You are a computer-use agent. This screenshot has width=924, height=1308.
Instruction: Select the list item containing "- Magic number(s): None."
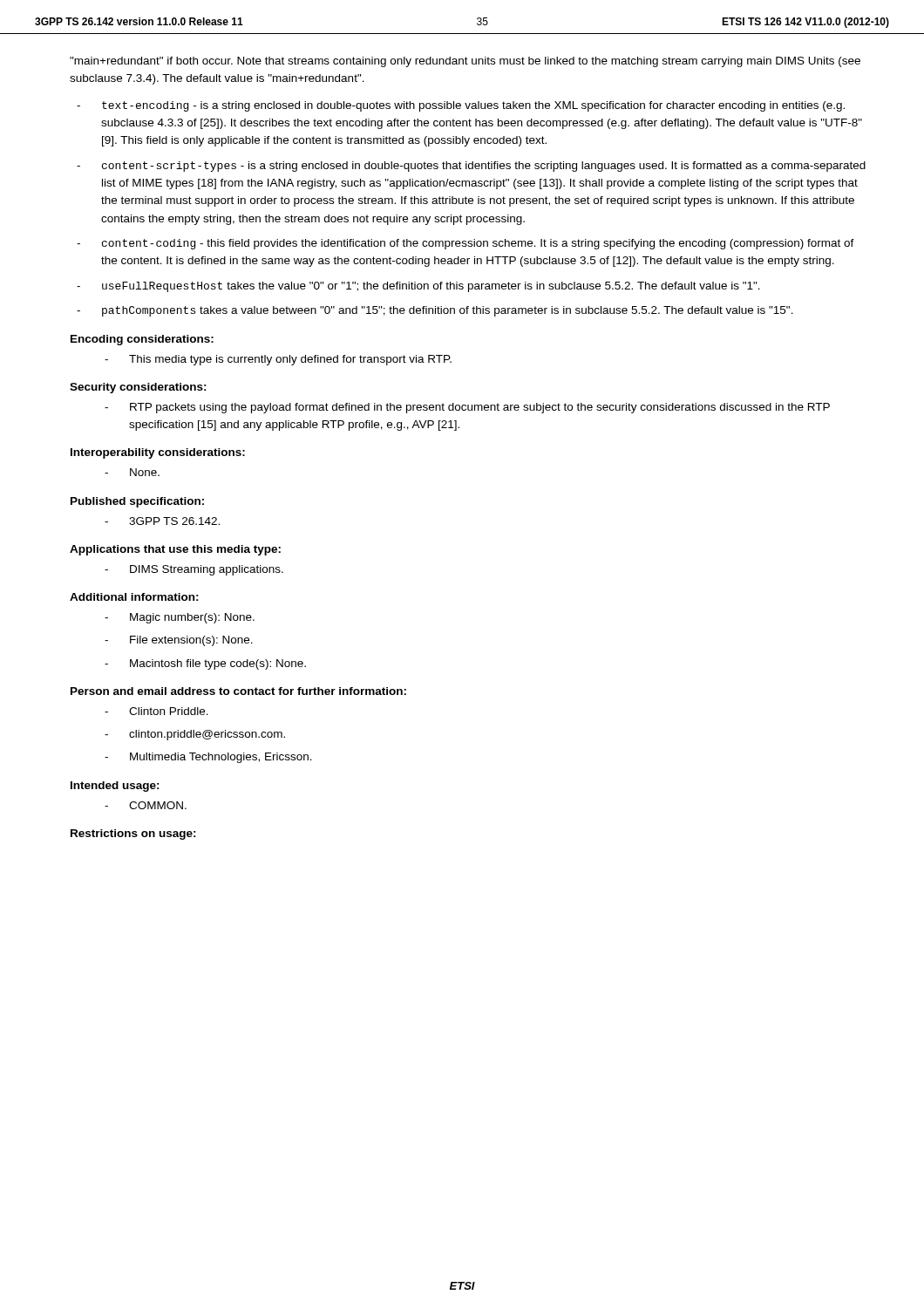point(180,617)
